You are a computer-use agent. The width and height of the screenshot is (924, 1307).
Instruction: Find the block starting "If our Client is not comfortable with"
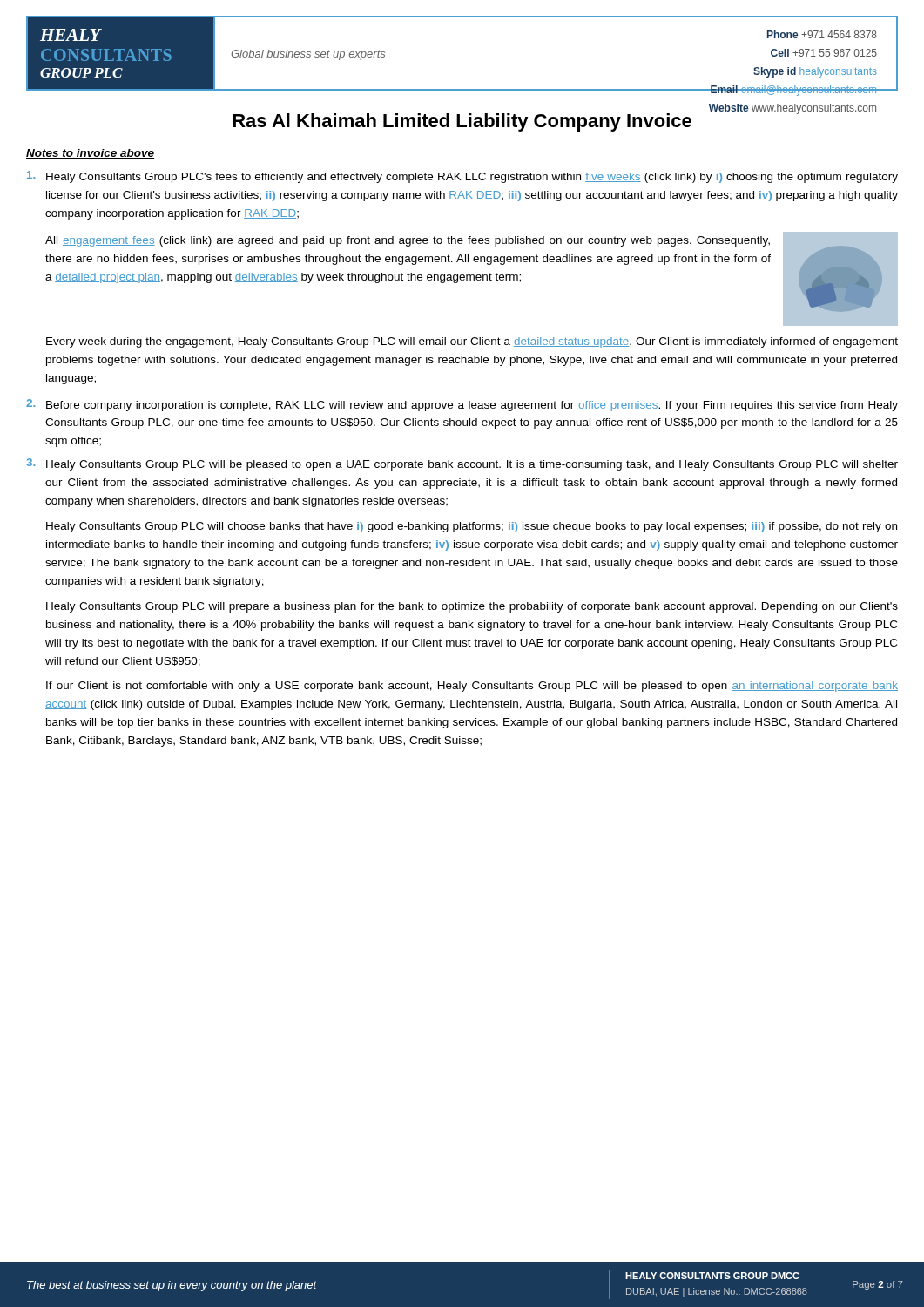click(x=472, y=713)
